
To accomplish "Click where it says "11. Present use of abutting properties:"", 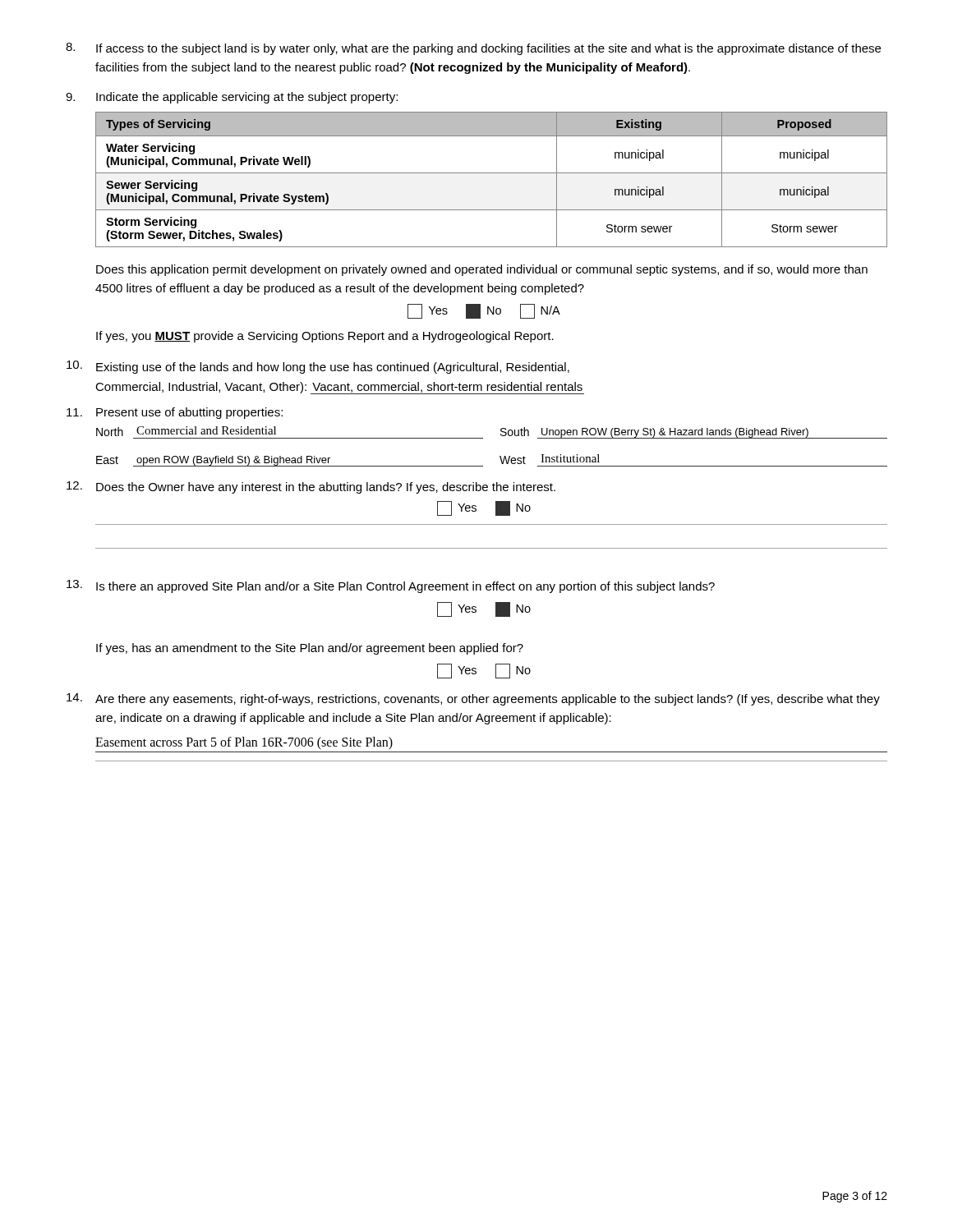I will click(x=175, y=413).
